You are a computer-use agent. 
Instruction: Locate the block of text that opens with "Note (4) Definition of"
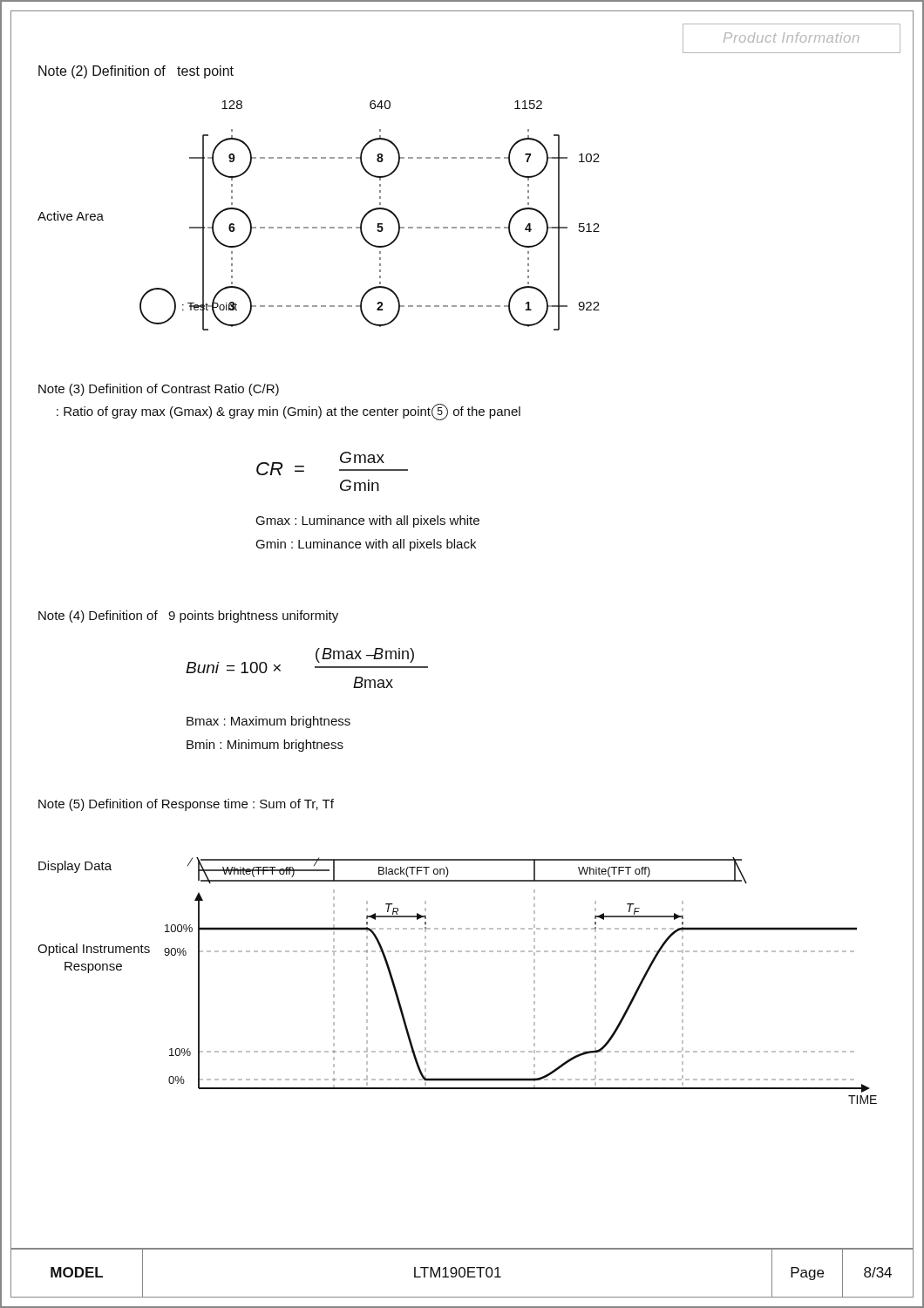[x=188, y=615]
